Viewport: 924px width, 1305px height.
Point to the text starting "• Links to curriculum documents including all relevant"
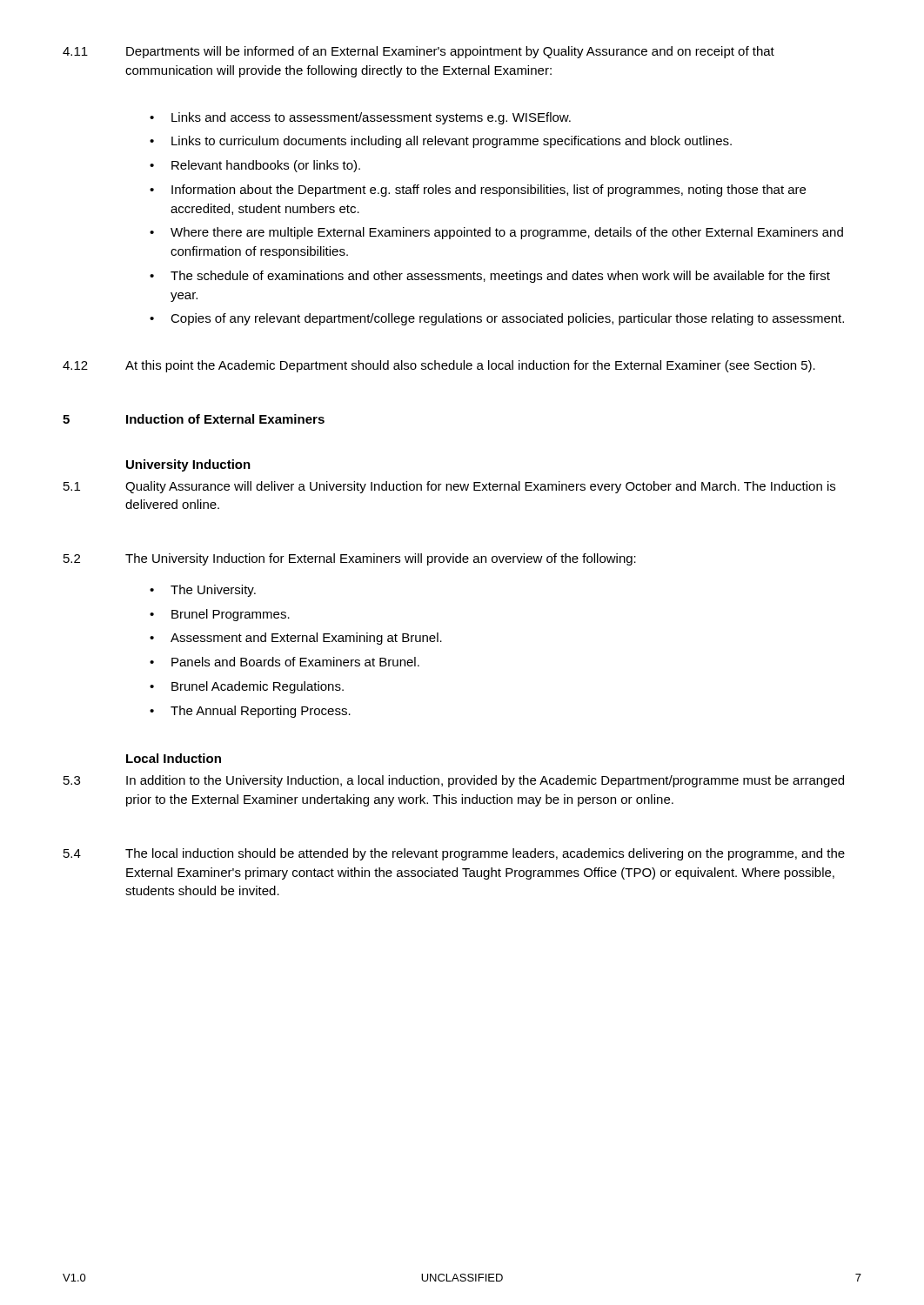[506, 141]
